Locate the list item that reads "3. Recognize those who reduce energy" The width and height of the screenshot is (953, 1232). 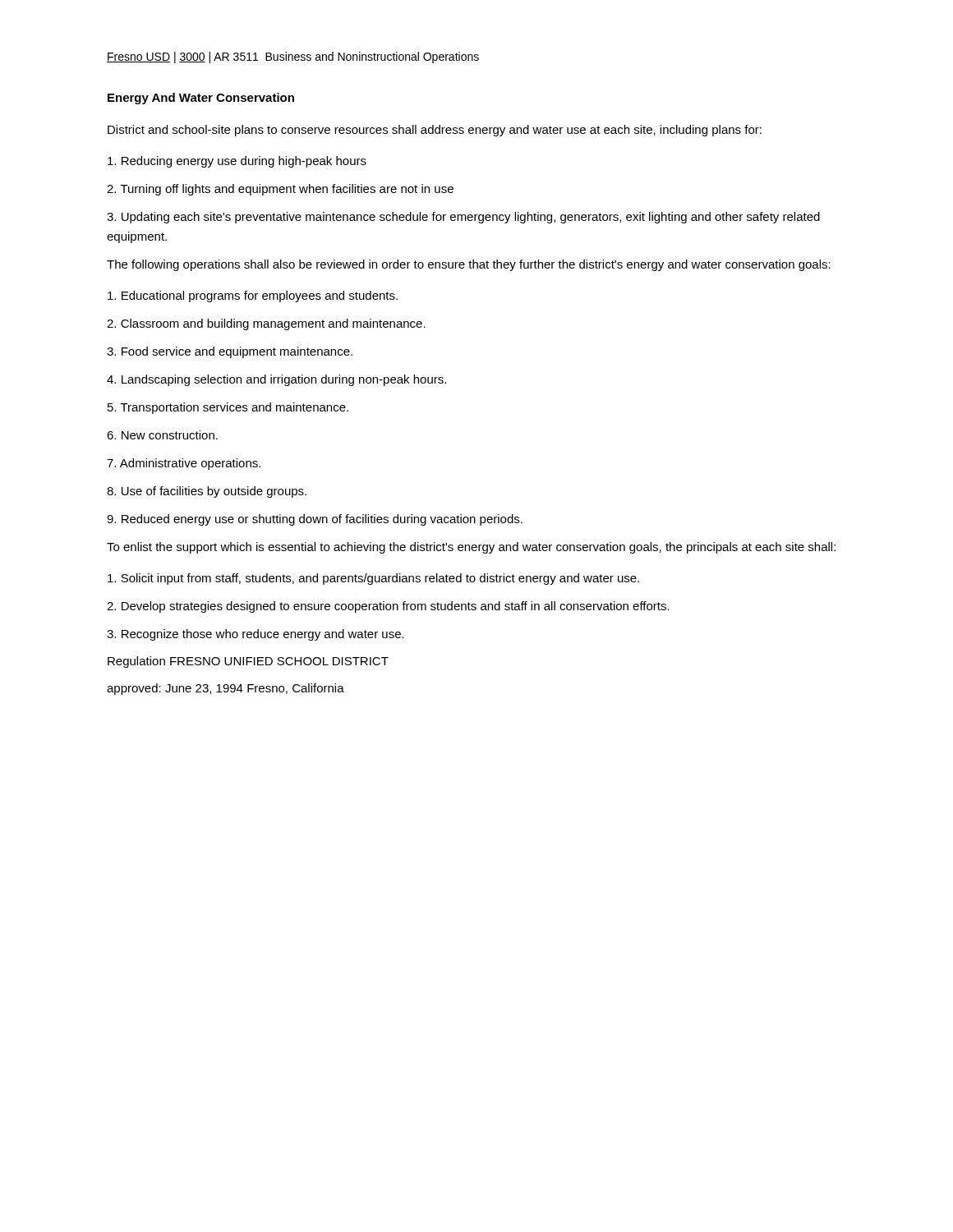pos(256,634)
